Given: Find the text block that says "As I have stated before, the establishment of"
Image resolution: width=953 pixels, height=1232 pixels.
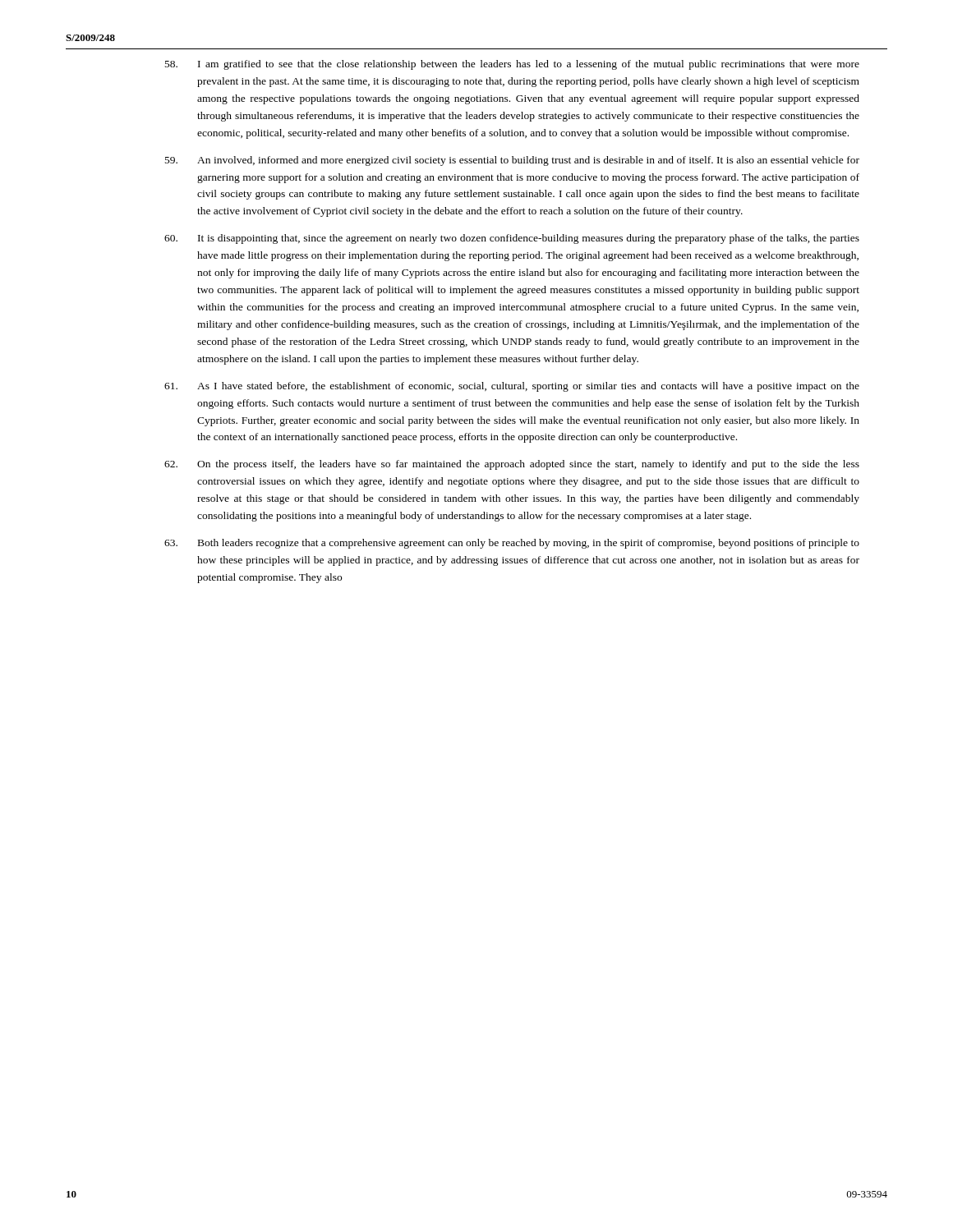Looking at the screenshot, I should pyautogui.click(x=512, y=412).
